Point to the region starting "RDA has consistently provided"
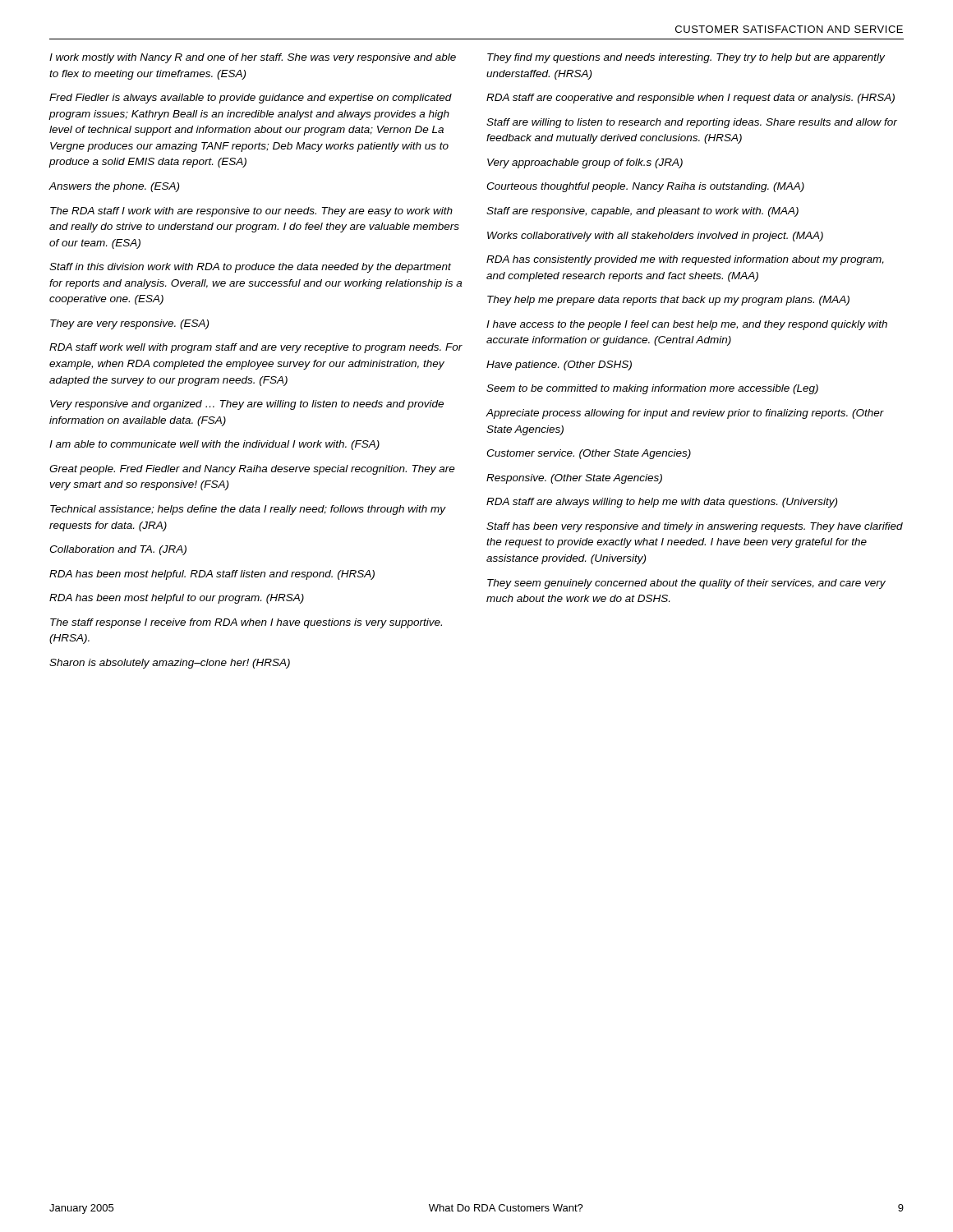The image size is (953, 1232). (x=686, y=267)
